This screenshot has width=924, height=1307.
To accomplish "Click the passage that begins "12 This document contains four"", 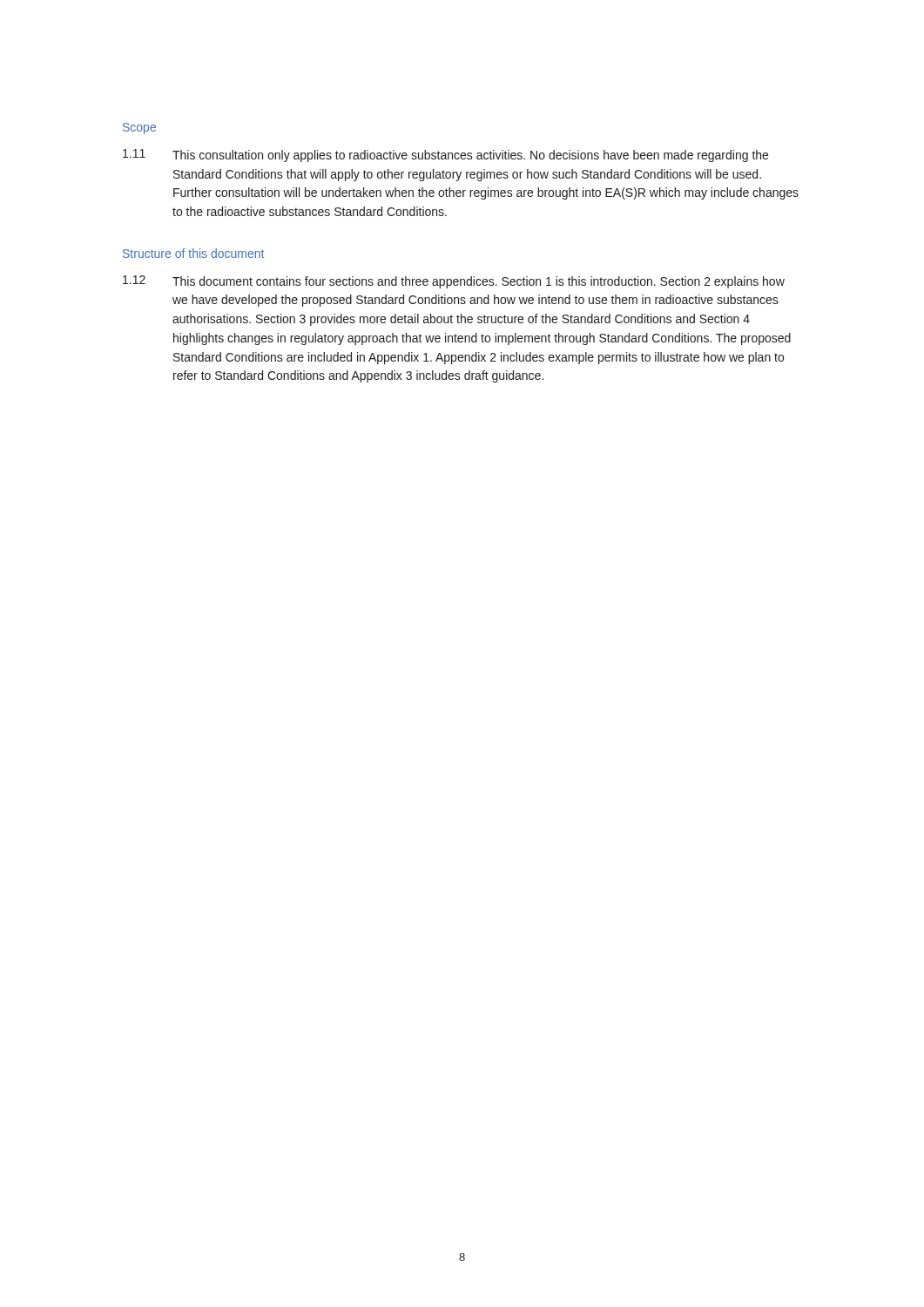I will [x=462, y=329].
